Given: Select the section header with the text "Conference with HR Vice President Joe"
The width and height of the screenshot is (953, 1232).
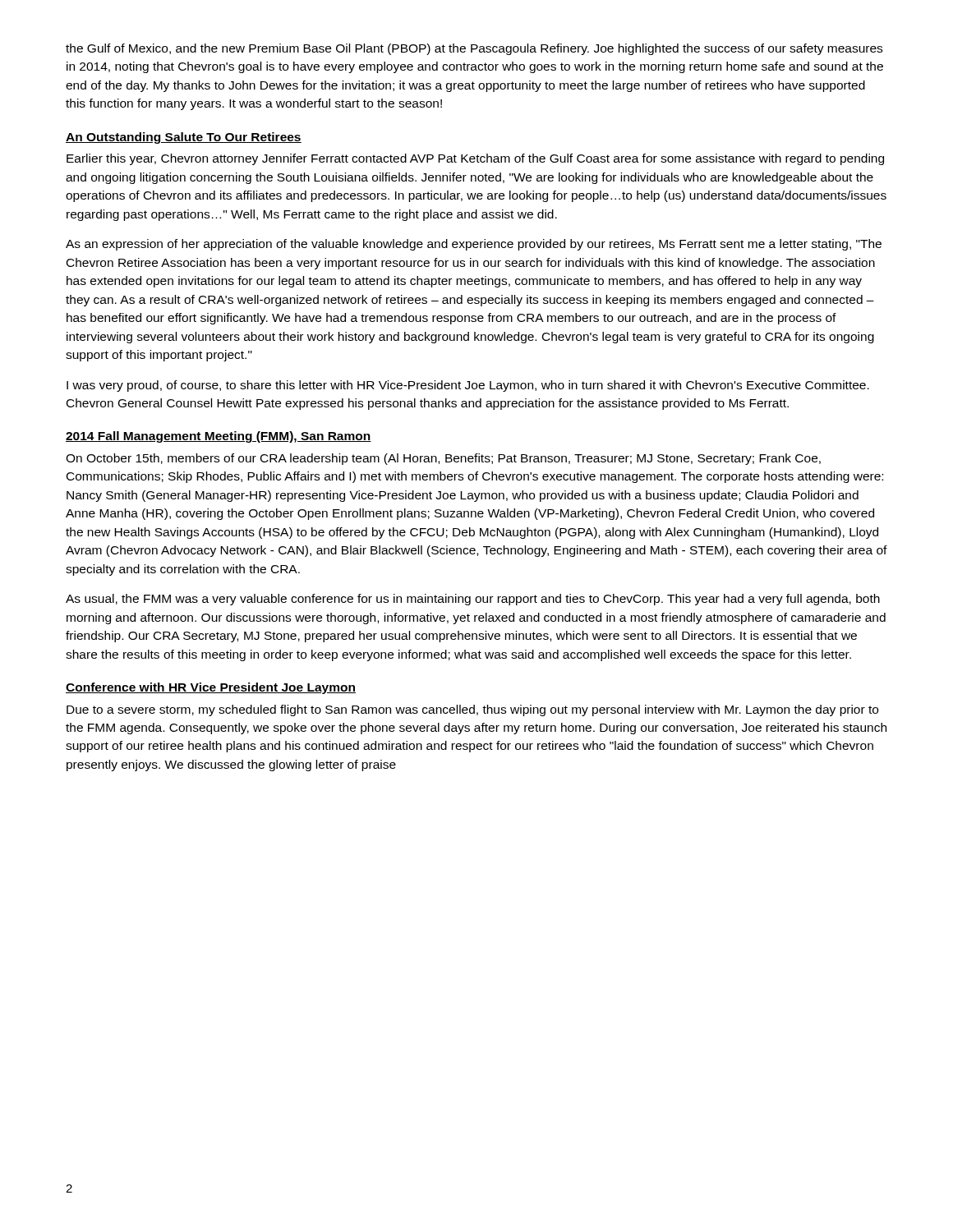Looking at the screenshot, I should (x=211, y=688).
